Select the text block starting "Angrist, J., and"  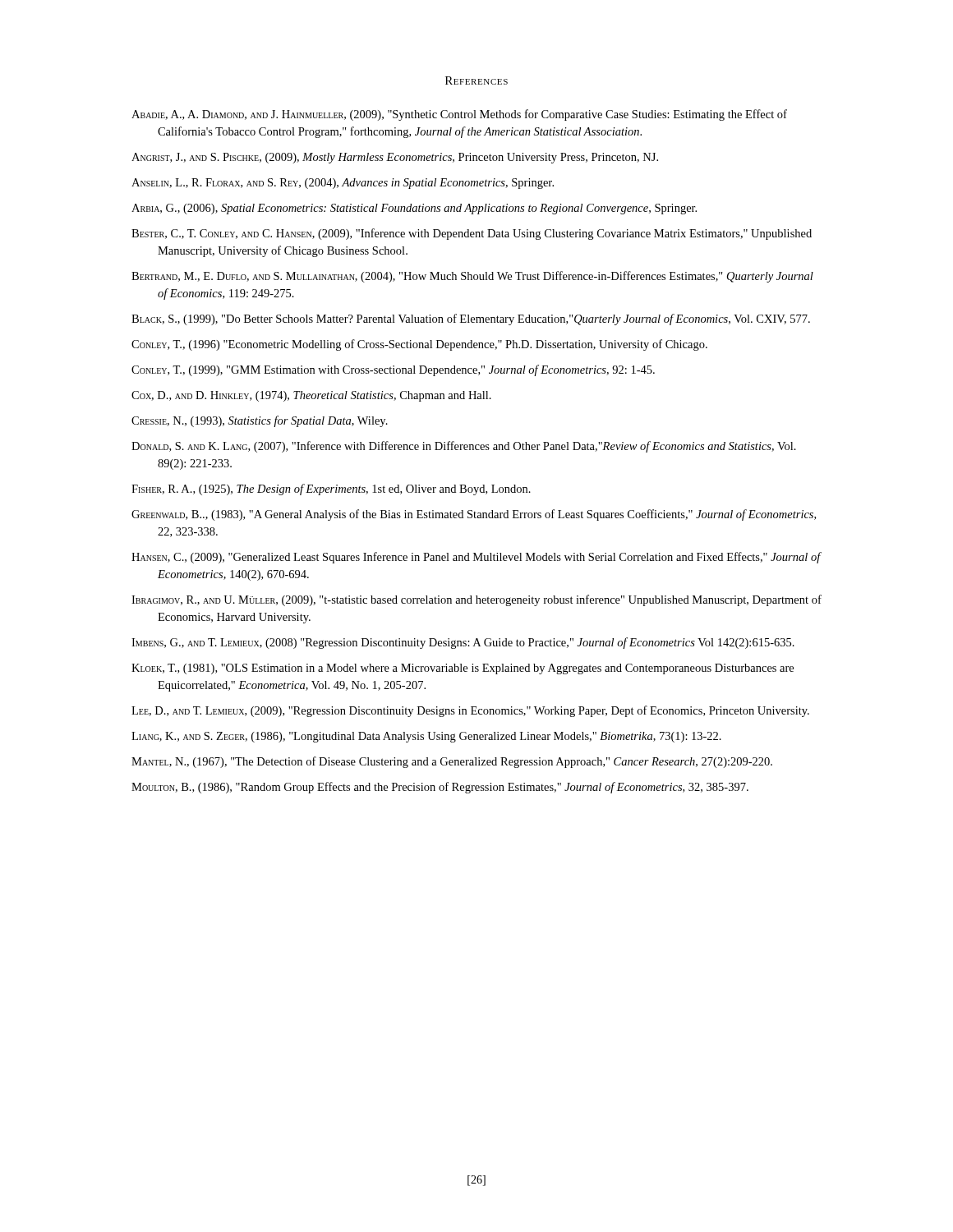pos(476,157)
